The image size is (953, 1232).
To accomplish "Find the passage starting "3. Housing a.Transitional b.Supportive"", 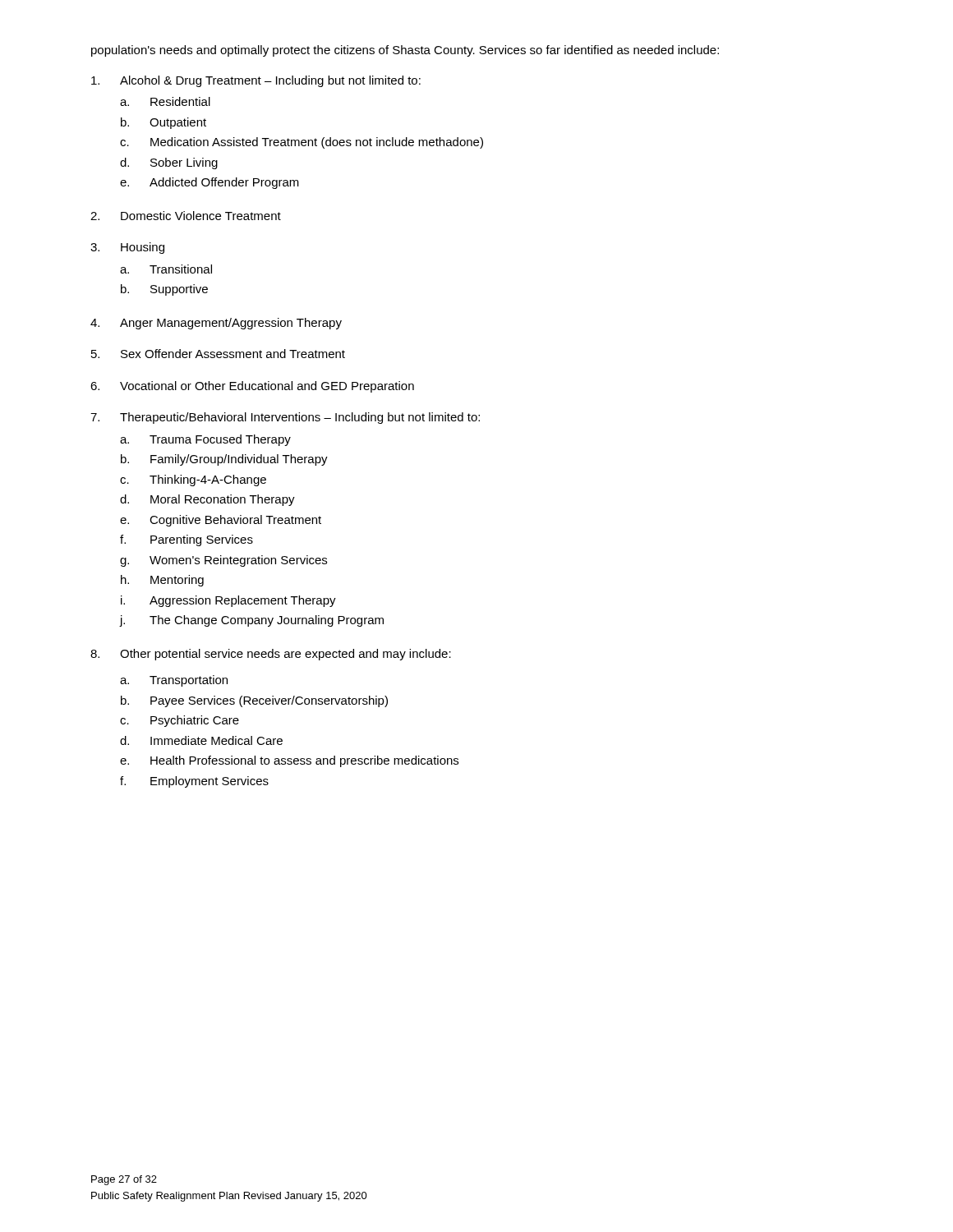I will (127, 248).
